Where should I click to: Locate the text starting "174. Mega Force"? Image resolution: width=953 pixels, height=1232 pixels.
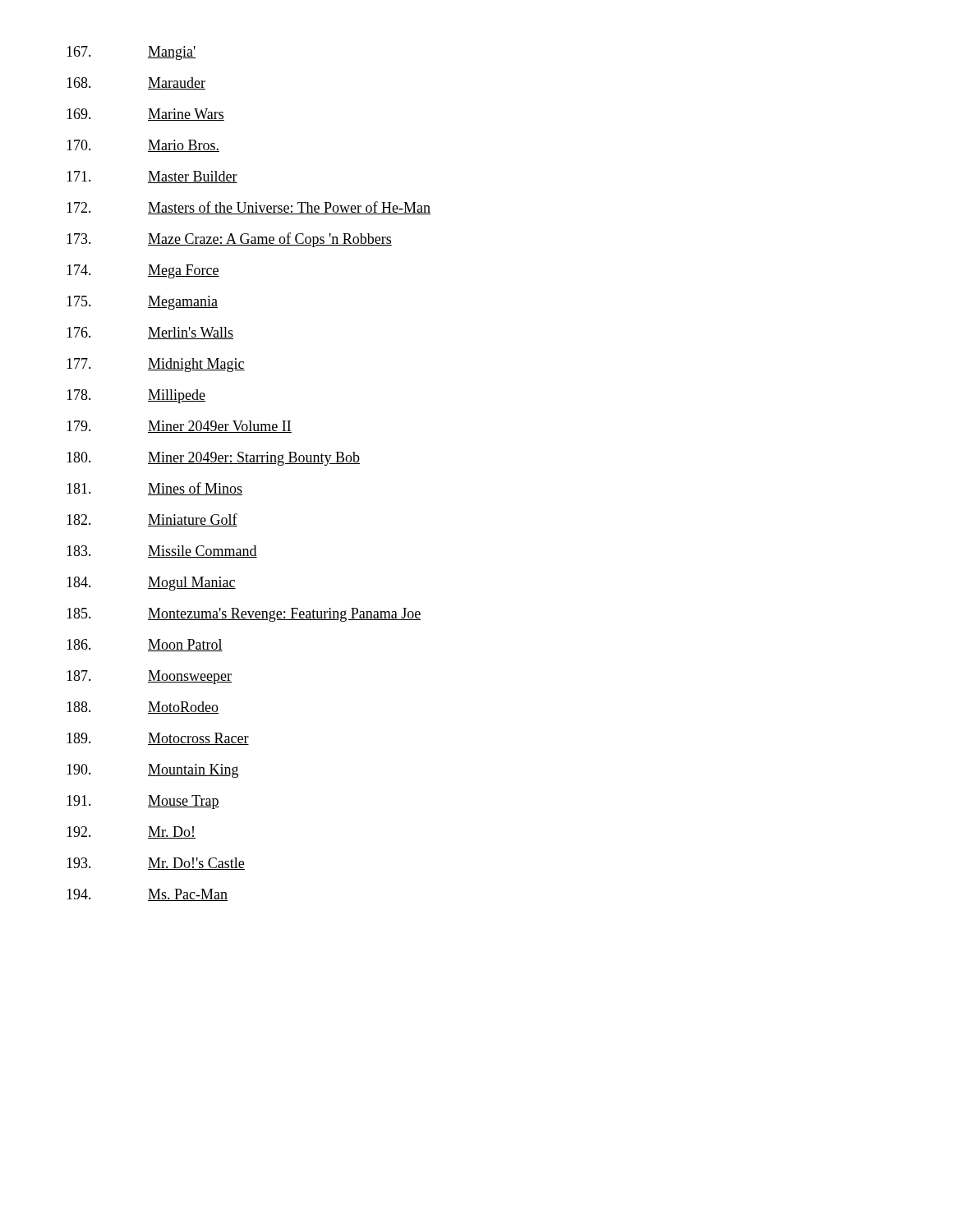142,271
